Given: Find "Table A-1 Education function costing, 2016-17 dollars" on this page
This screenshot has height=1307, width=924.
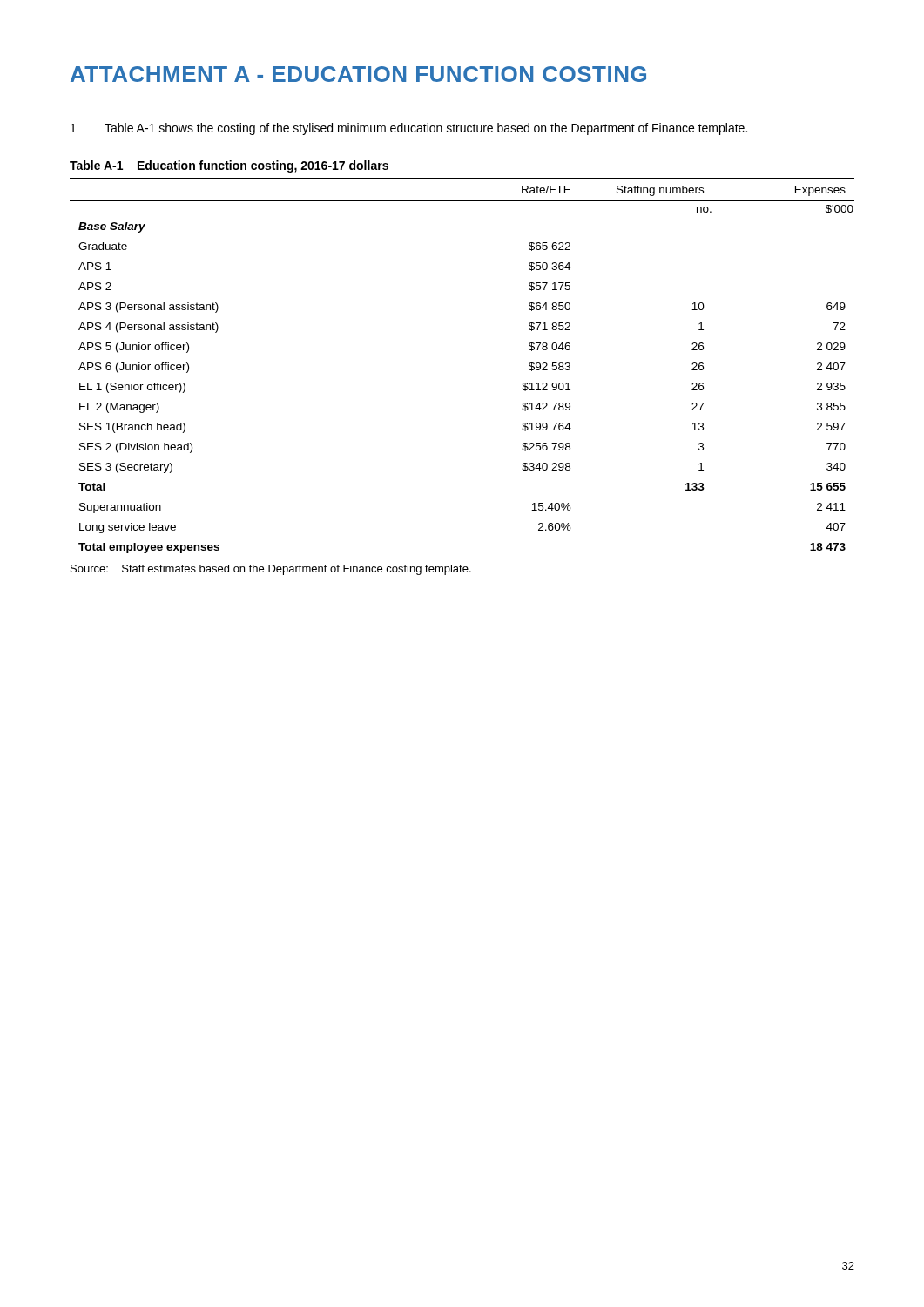Looking at the screenshot, I should tap(229, 166).
